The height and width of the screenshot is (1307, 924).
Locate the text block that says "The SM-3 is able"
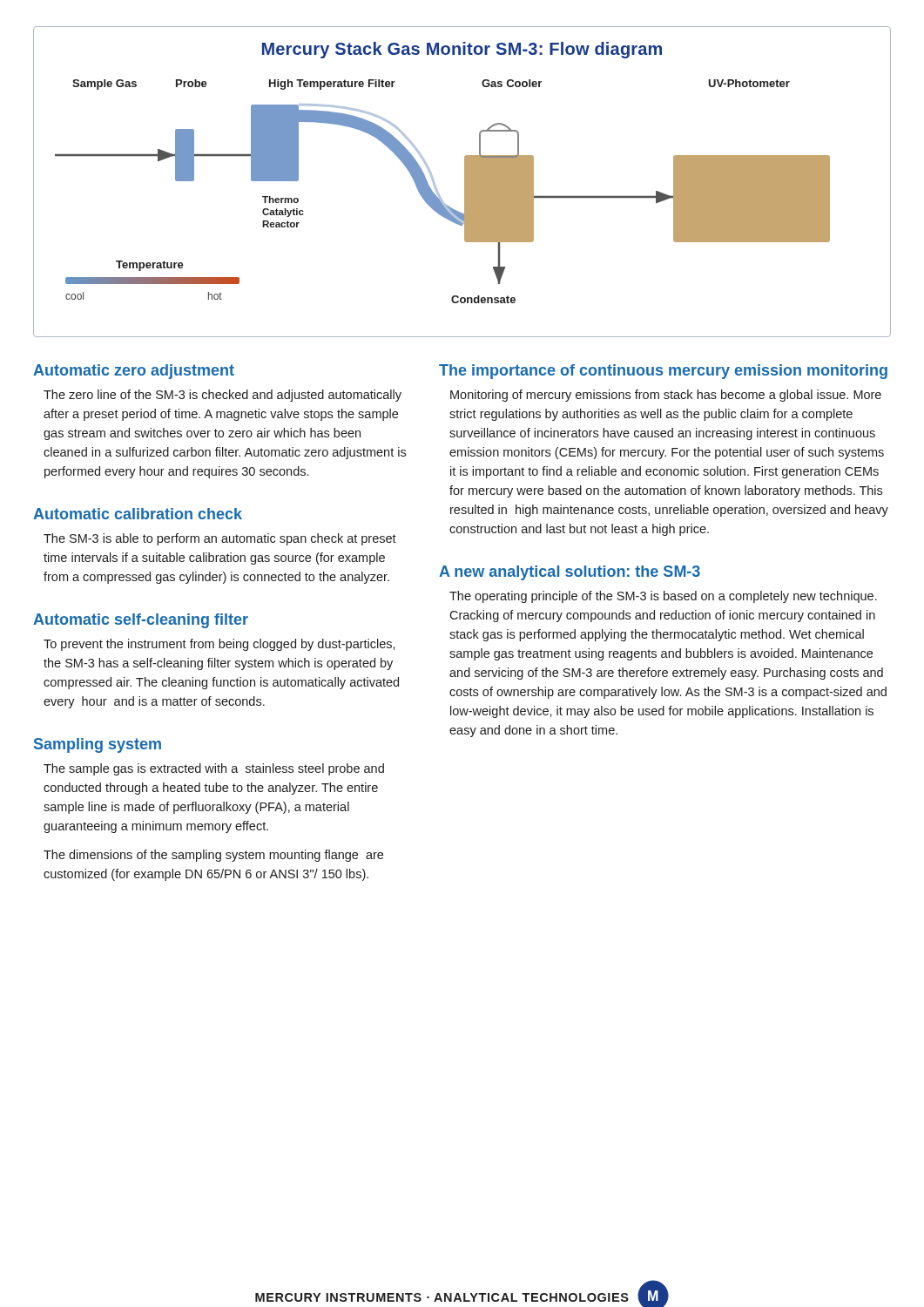220,558
